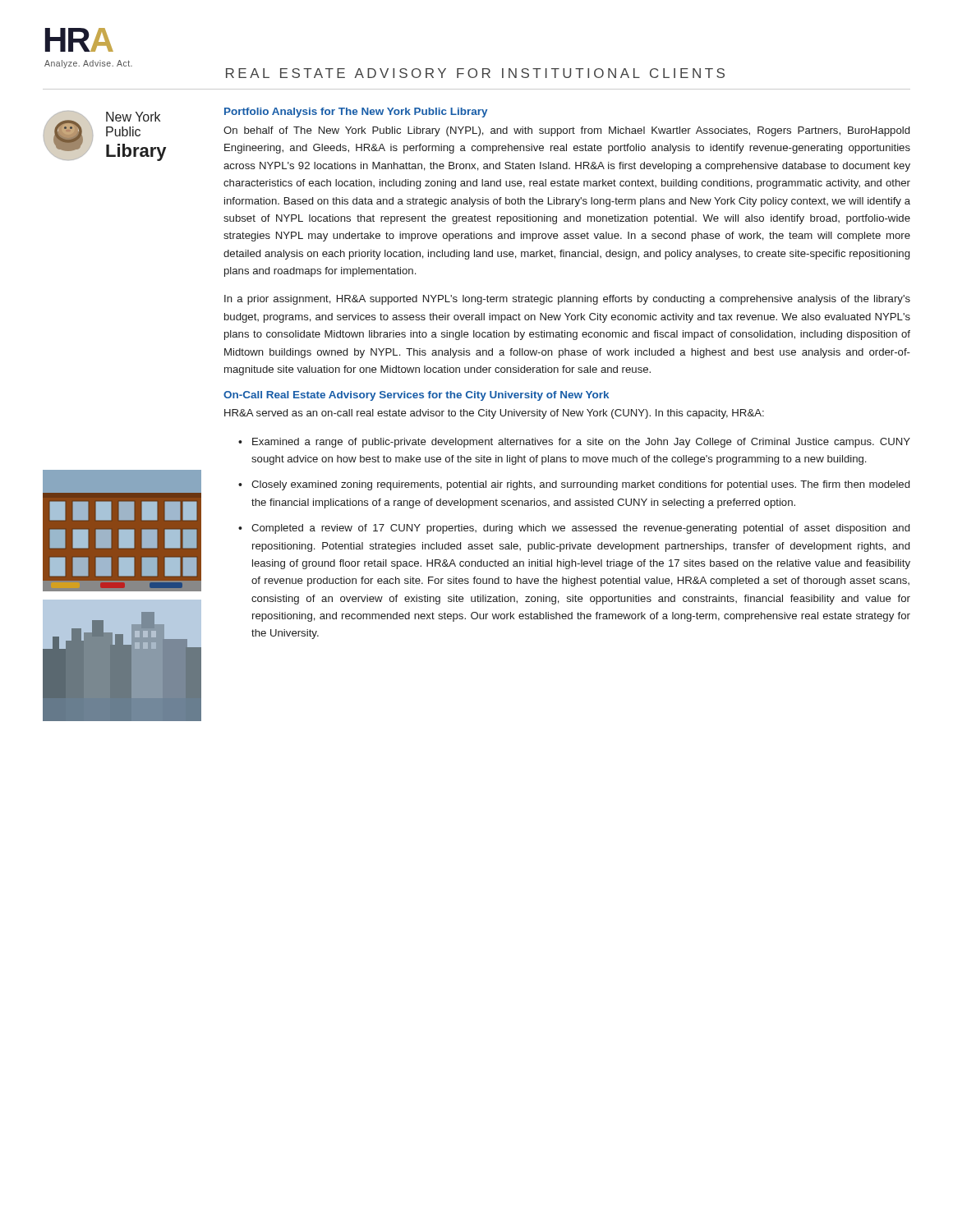The image size is (953, 1232).
Task: Select the text block that says "HR&A served as an on-call real"
Action: [567, 413]
